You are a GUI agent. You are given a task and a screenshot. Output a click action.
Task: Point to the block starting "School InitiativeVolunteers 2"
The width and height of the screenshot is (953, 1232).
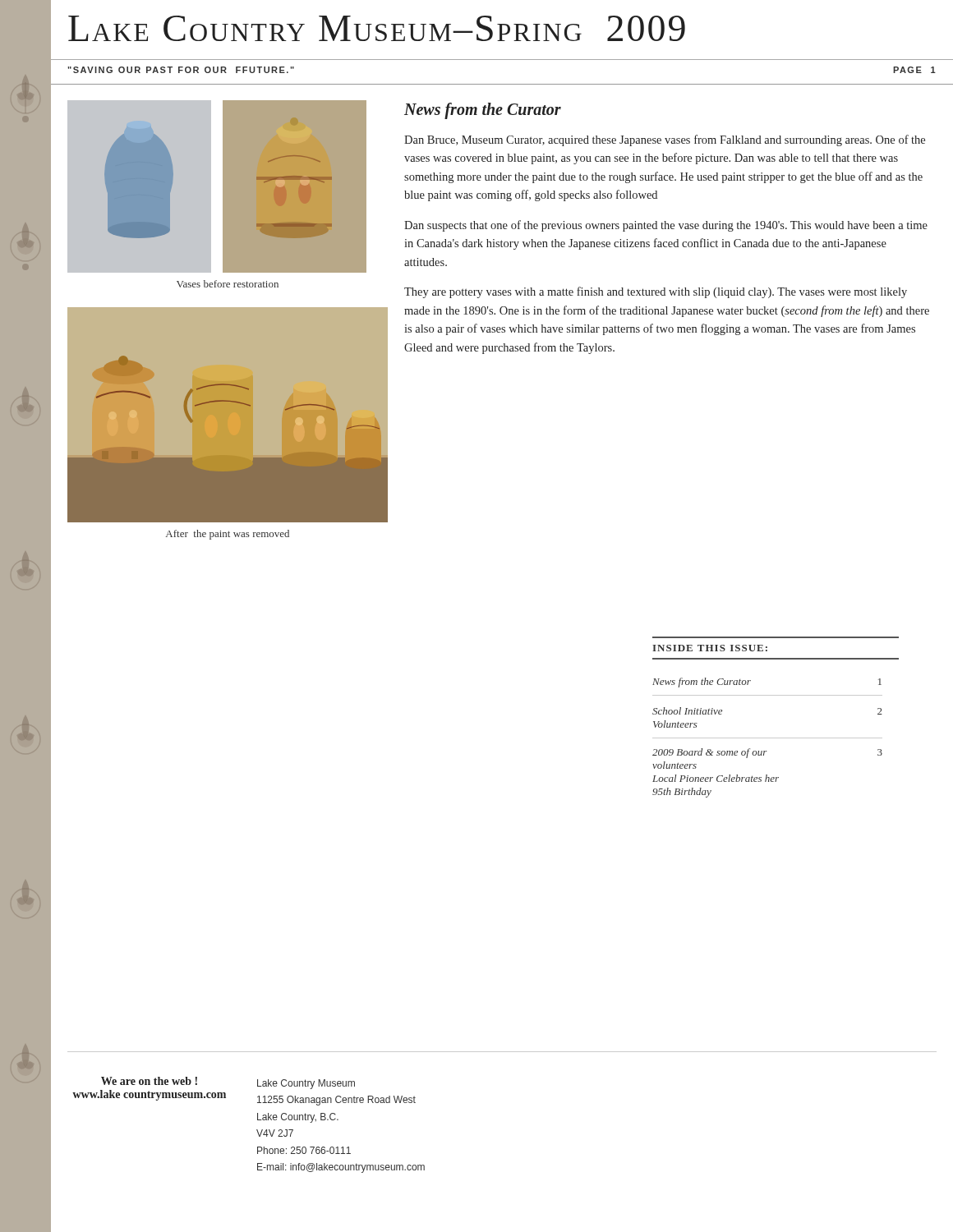689,711
